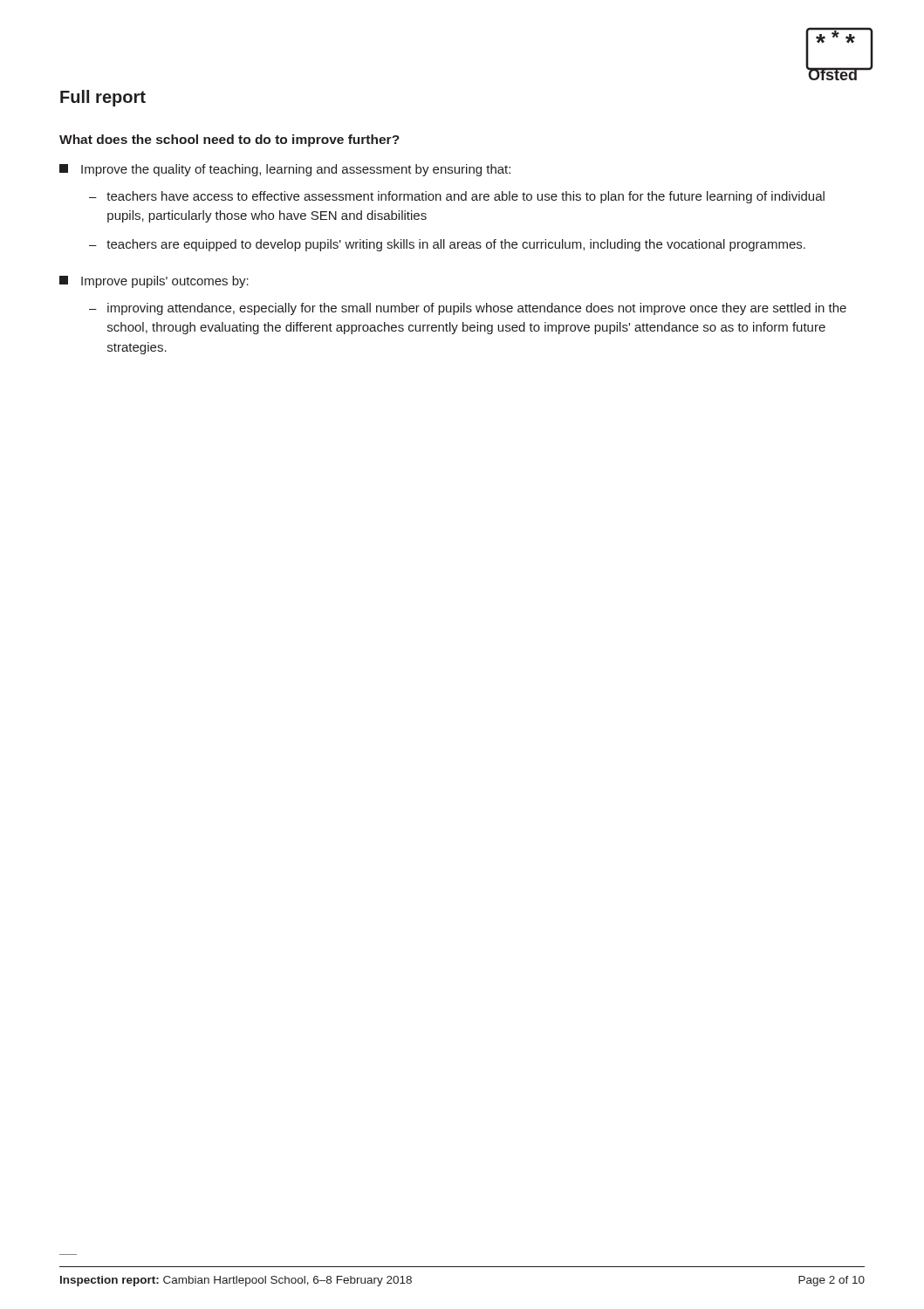Select the logo
Viewport: 924px width, 1309px height.
[x=839, y=57]
